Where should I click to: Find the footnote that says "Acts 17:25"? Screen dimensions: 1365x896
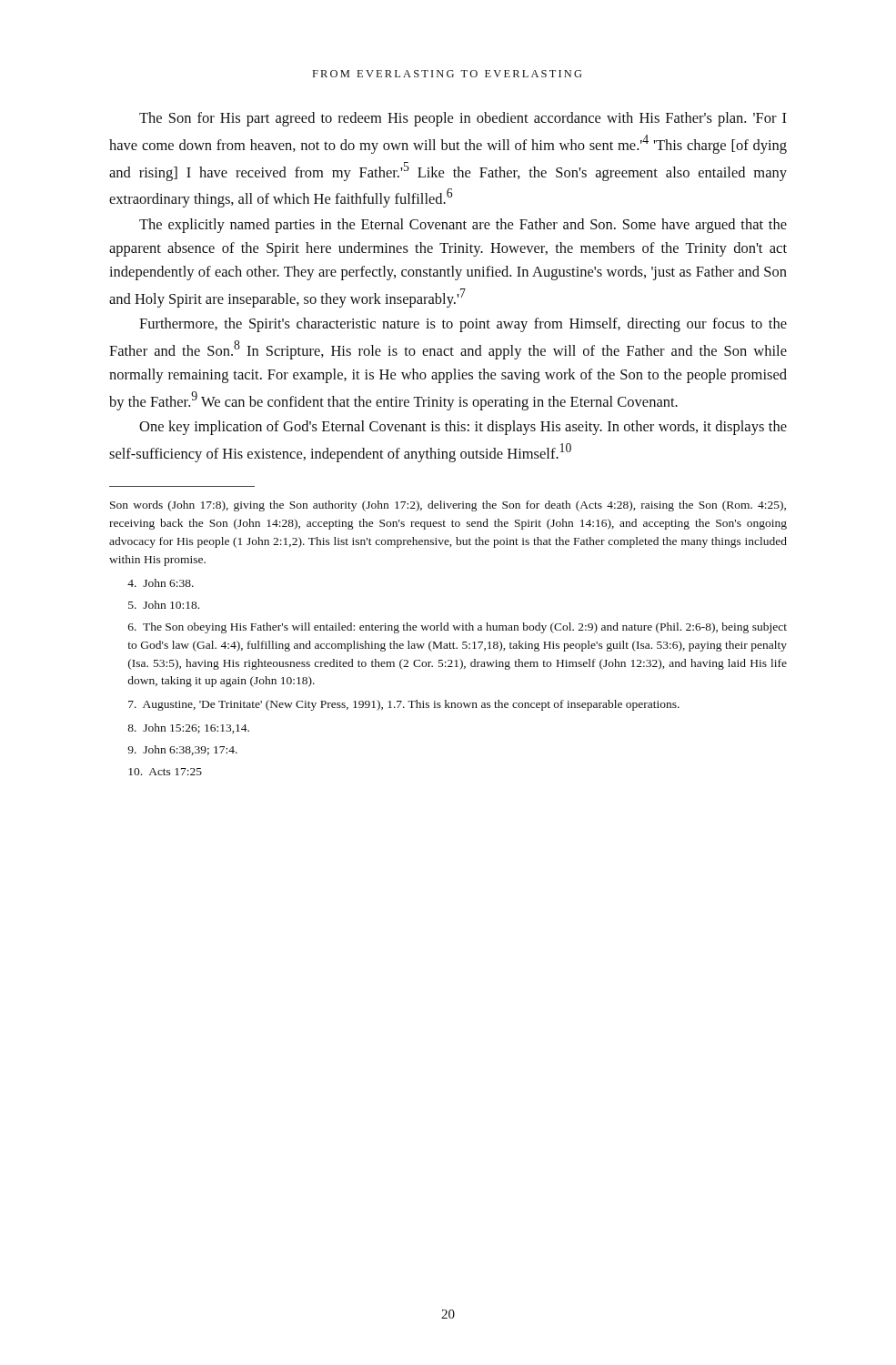click(165, 771)
